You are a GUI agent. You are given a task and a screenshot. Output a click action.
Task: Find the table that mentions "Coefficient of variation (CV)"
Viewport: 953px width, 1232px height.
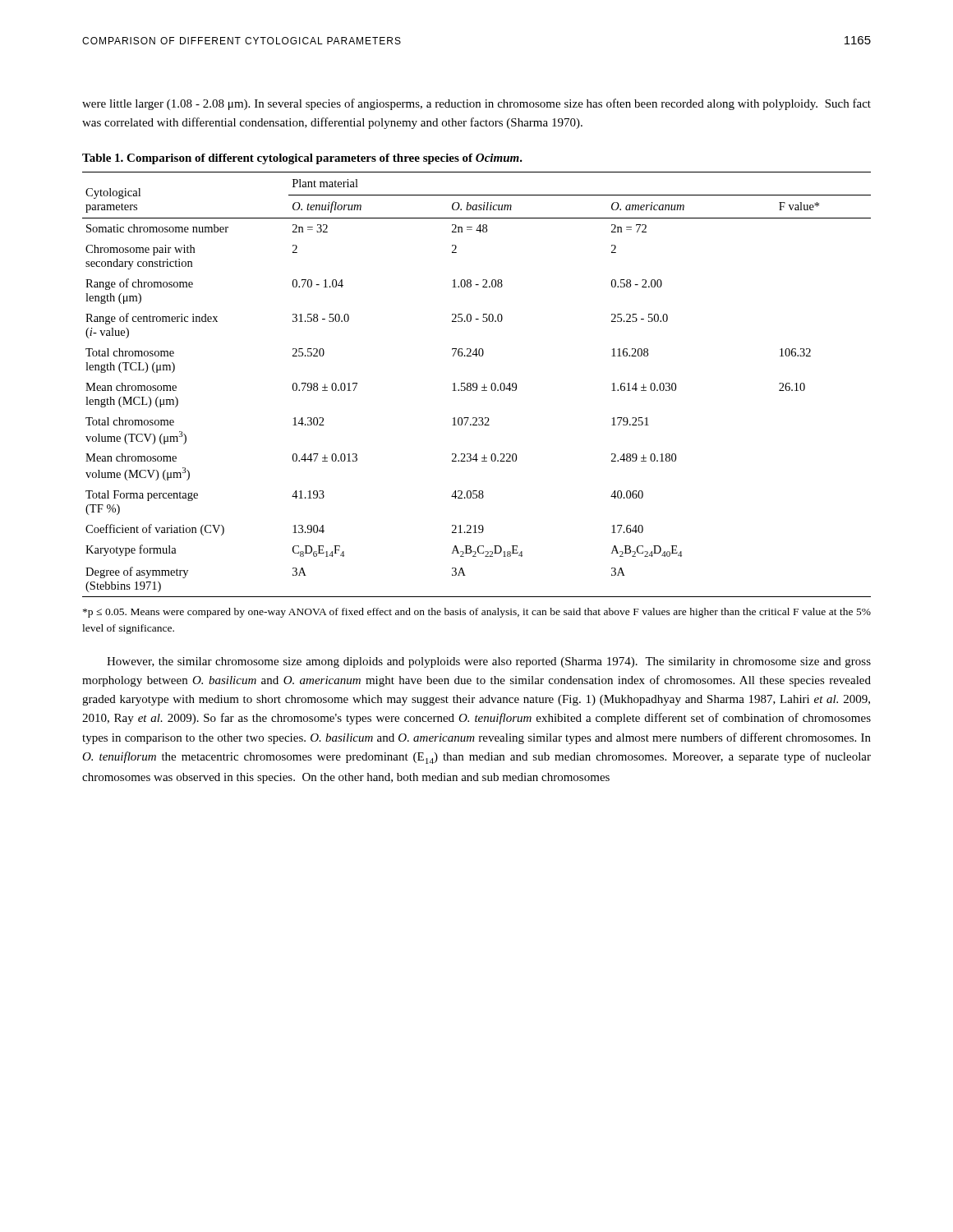coord(476,384)
